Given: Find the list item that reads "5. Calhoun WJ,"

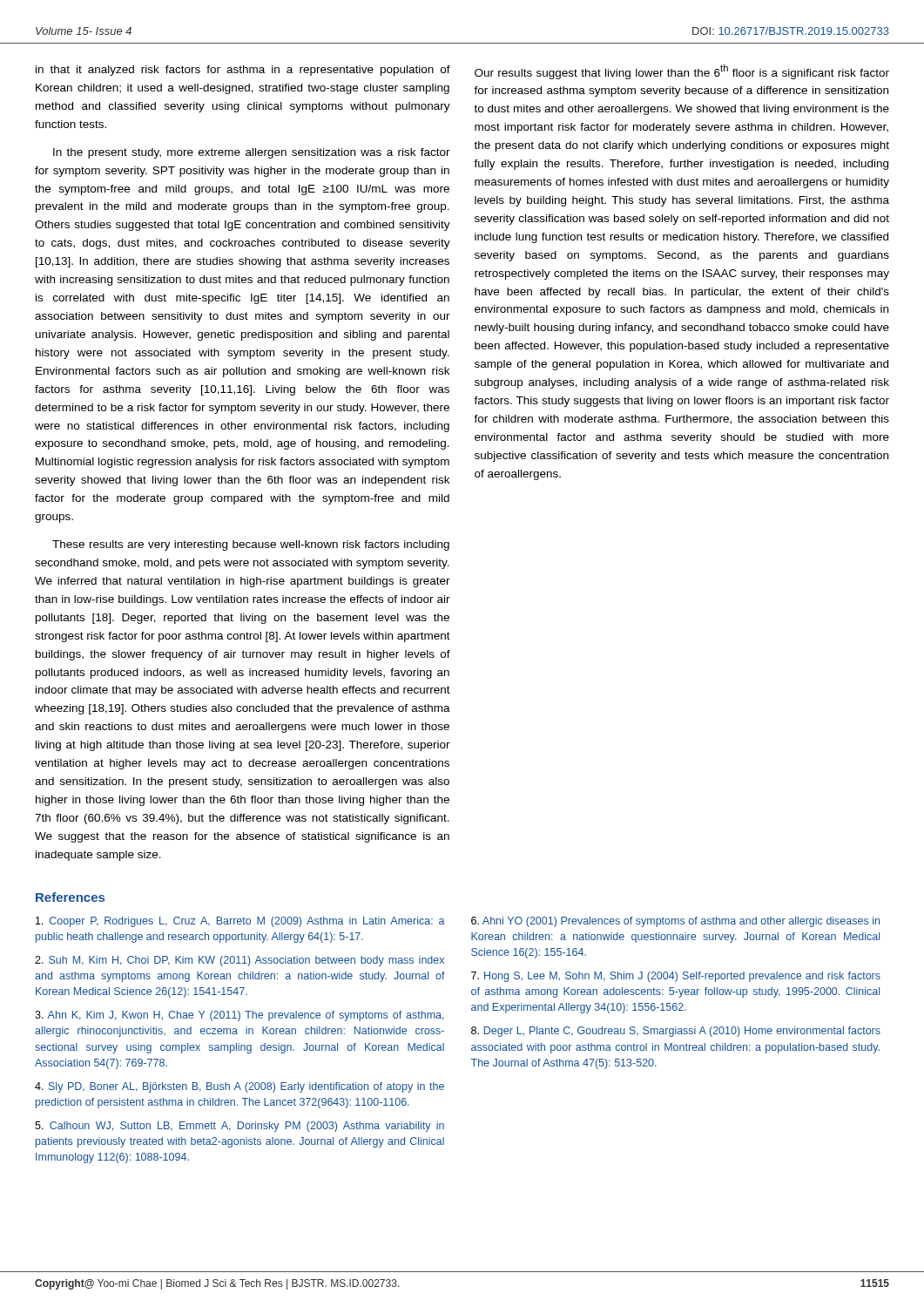Looking at the screenshot, I should [x=240, y=1142].
